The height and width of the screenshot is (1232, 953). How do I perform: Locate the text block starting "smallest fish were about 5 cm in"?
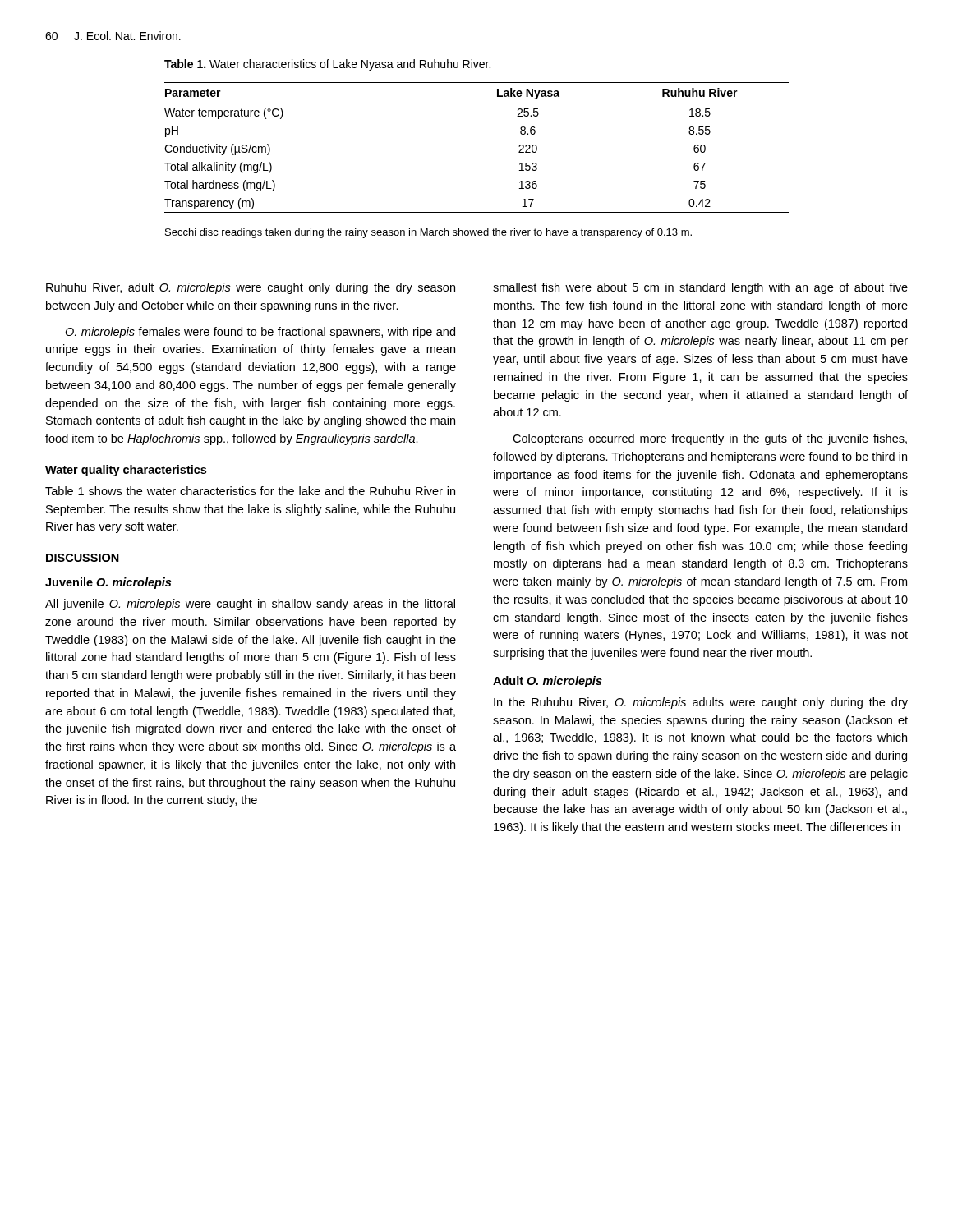(700, 471)
